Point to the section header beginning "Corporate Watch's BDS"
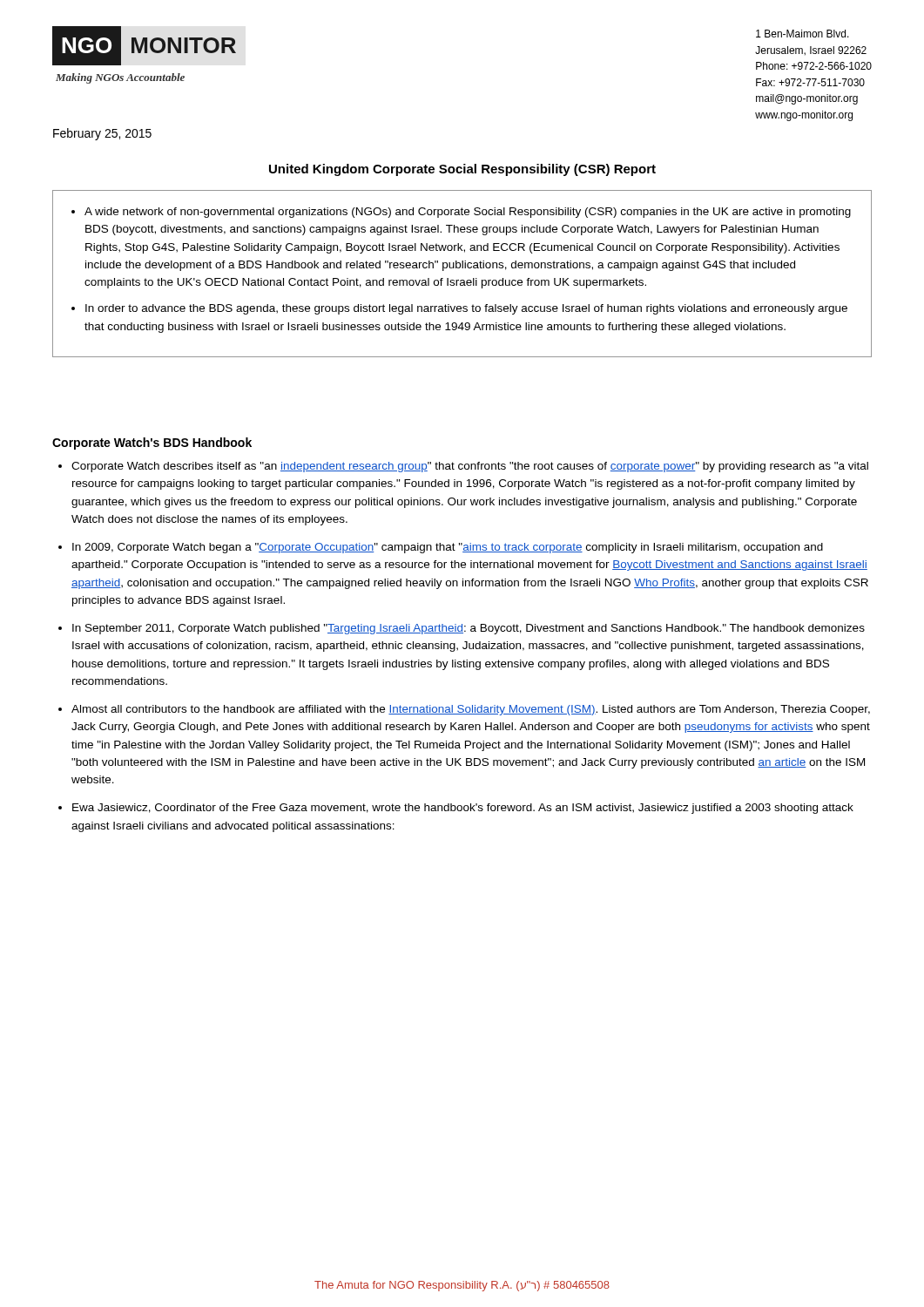Screen dimensions: 1307x924 click(x=152, y=443)
